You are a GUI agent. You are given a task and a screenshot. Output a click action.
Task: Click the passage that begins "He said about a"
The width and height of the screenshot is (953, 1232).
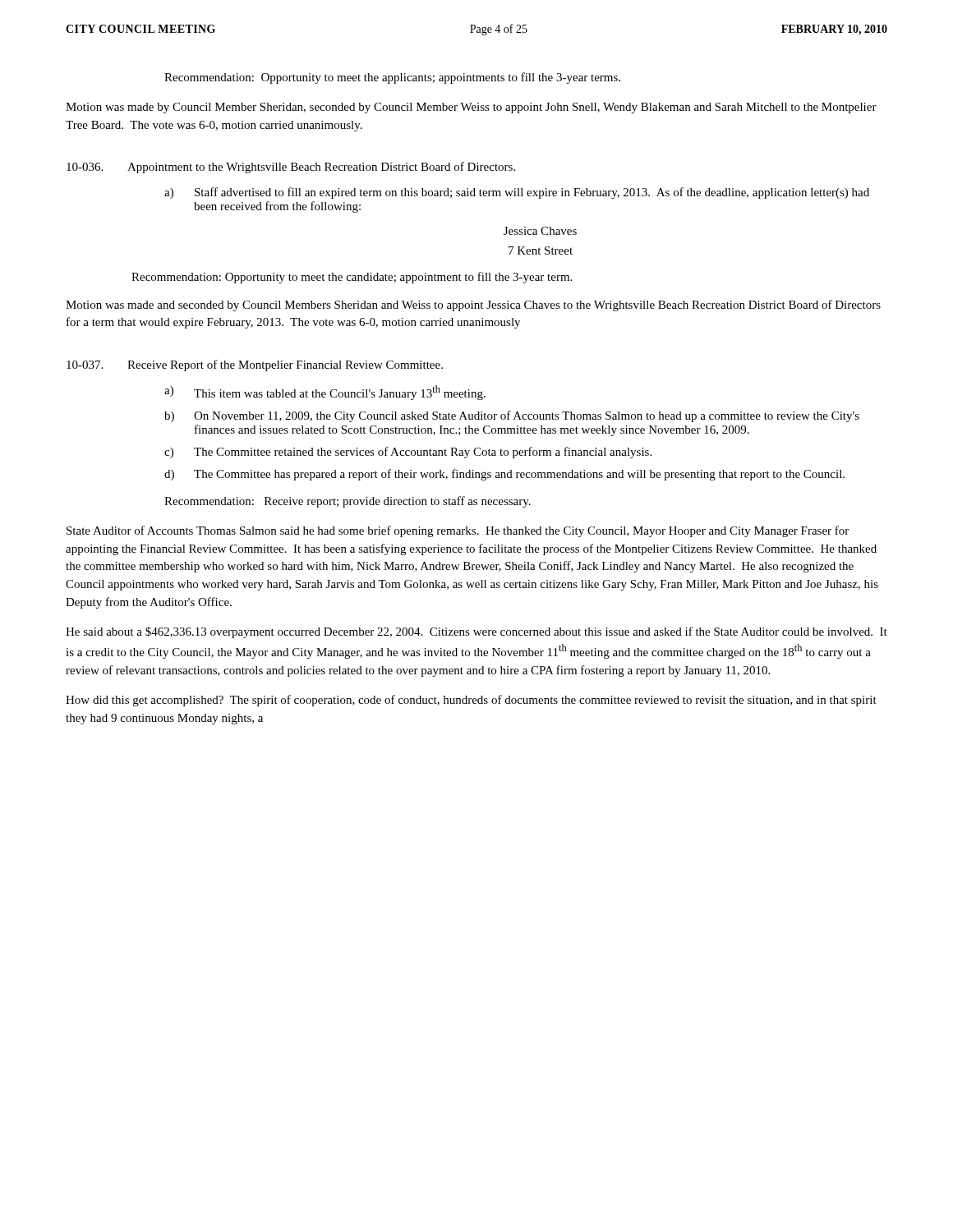pos(476,651)
